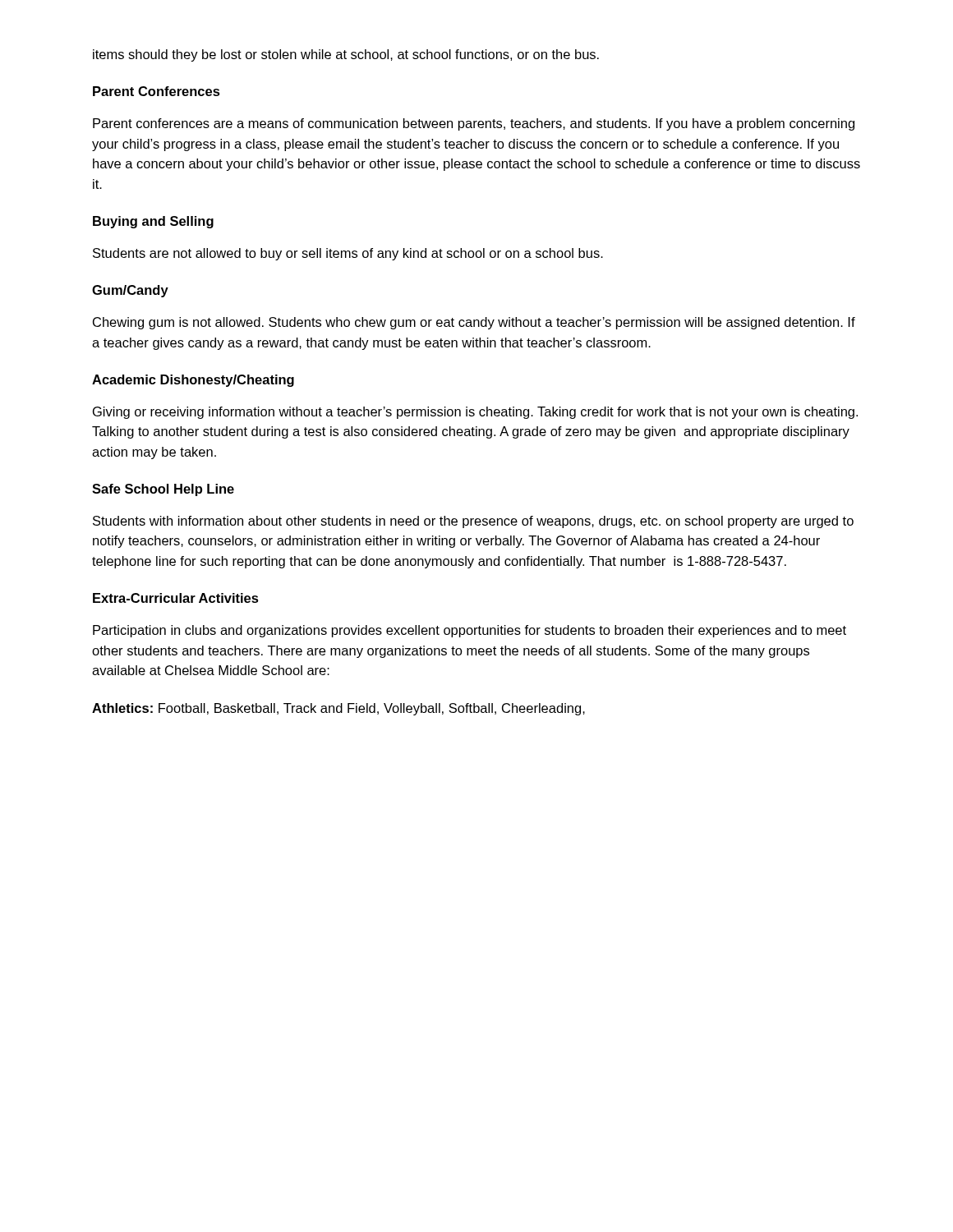953x1232 pixels.
Task: Find "Buying and Selling" on this page
Action: coord(153,221)
